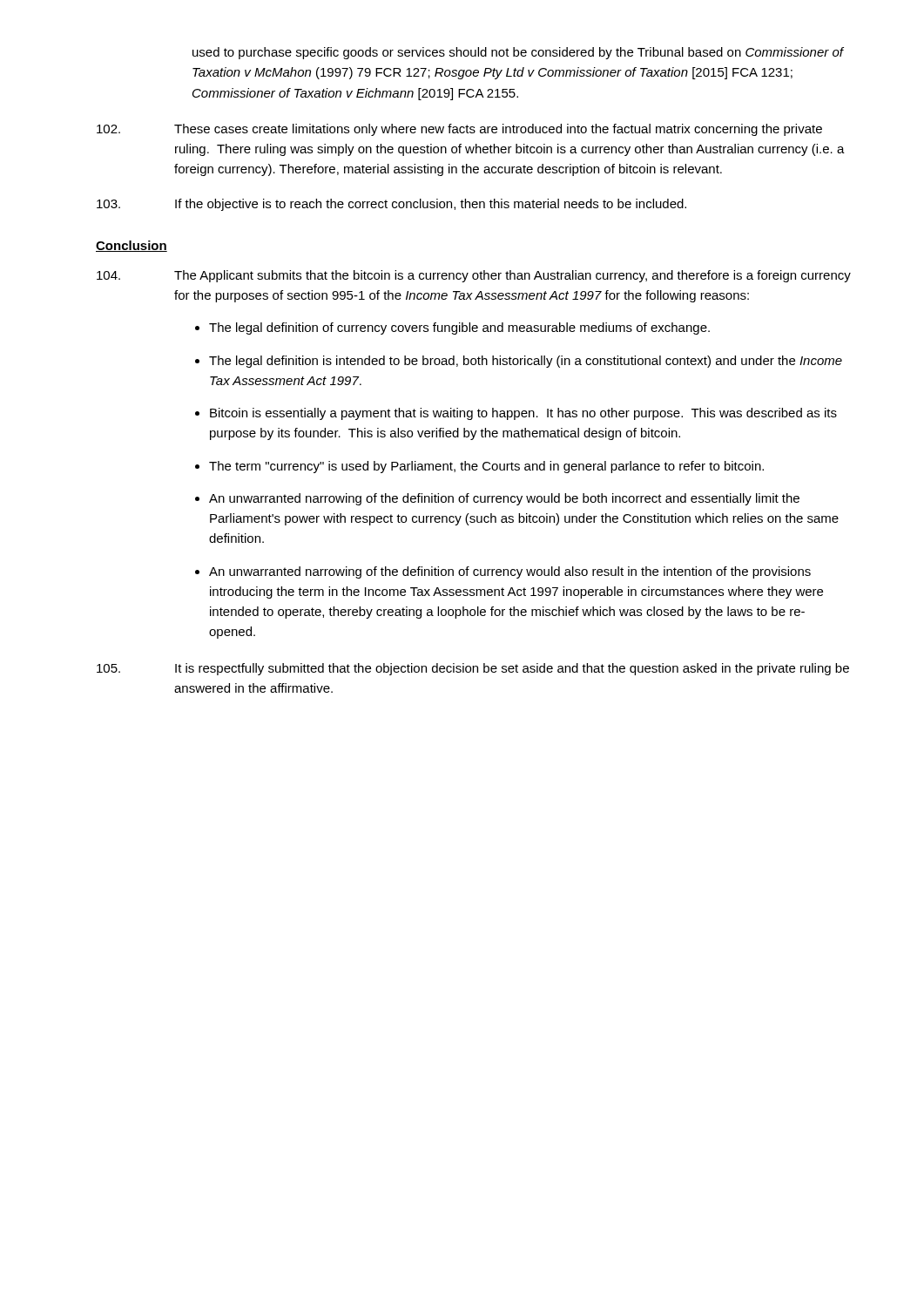Find the region starting "Bitcoin is essentially a payment that is"
Screen dimensions: 1307x924
pos(523,423)
